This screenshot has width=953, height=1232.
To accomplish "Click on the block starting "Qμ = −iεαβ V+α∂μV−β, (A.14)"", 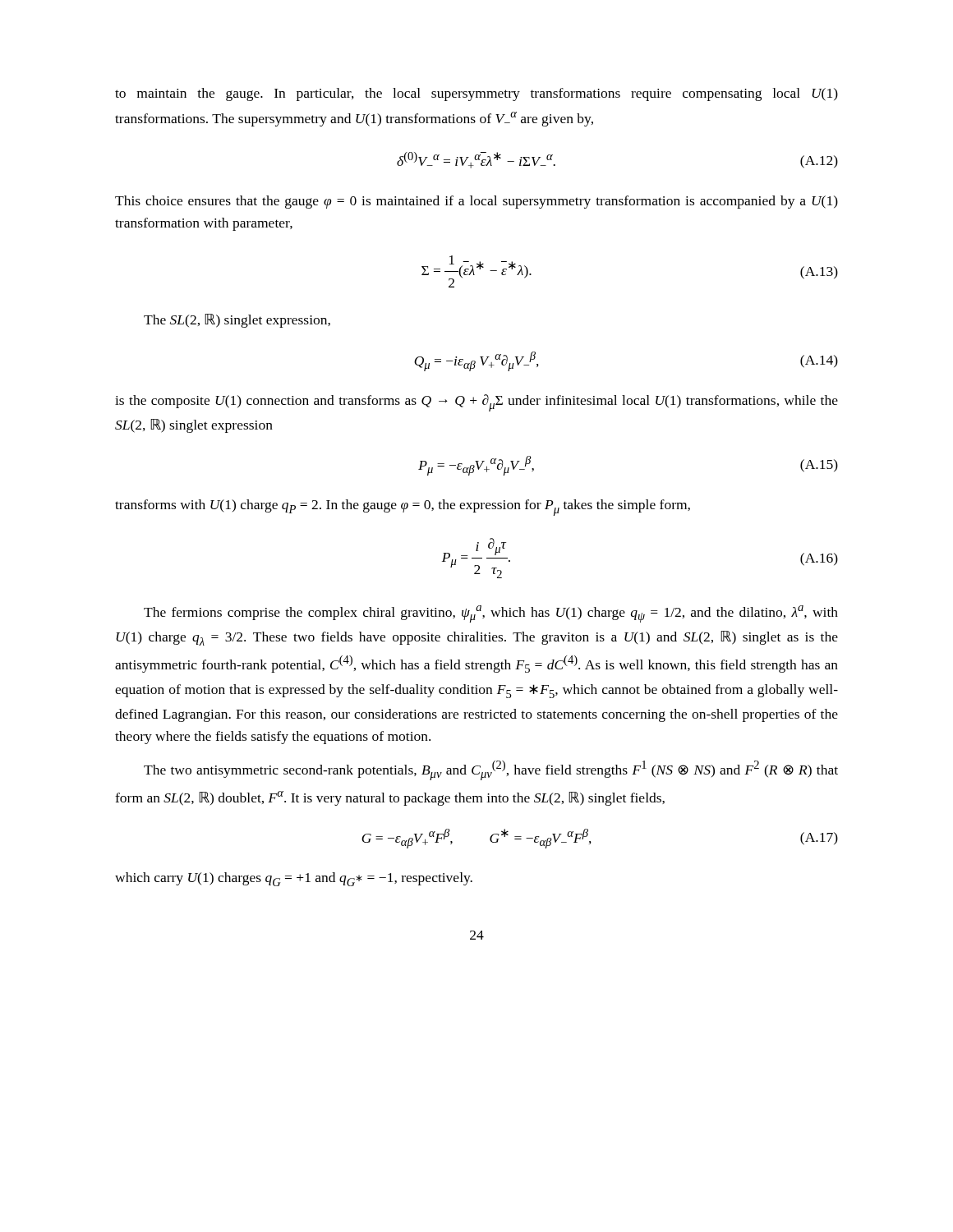I will 476,360.
